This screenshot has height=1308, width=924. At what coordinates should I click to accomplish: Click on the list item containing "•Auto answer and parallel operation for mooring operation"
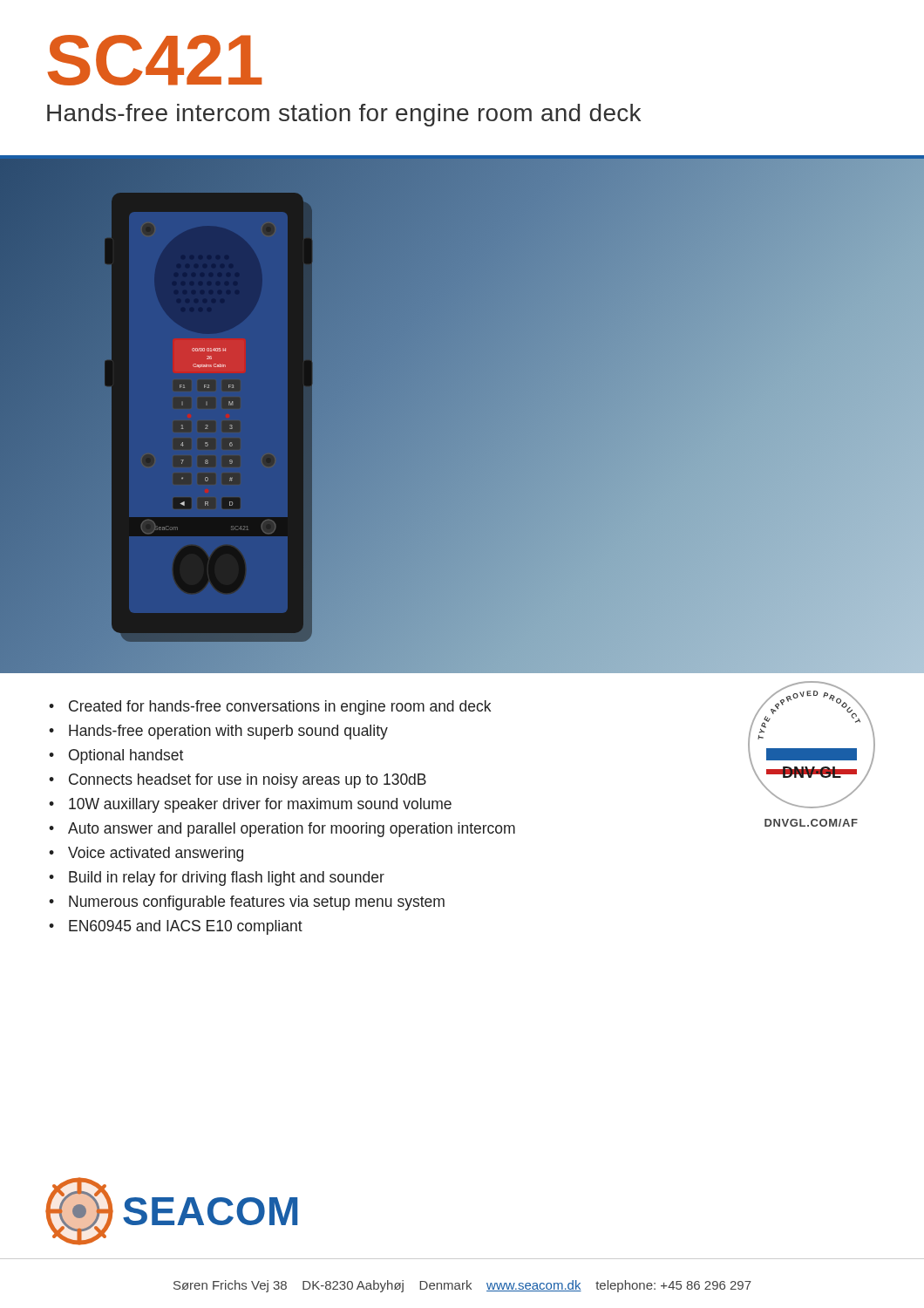coord(290,829)
